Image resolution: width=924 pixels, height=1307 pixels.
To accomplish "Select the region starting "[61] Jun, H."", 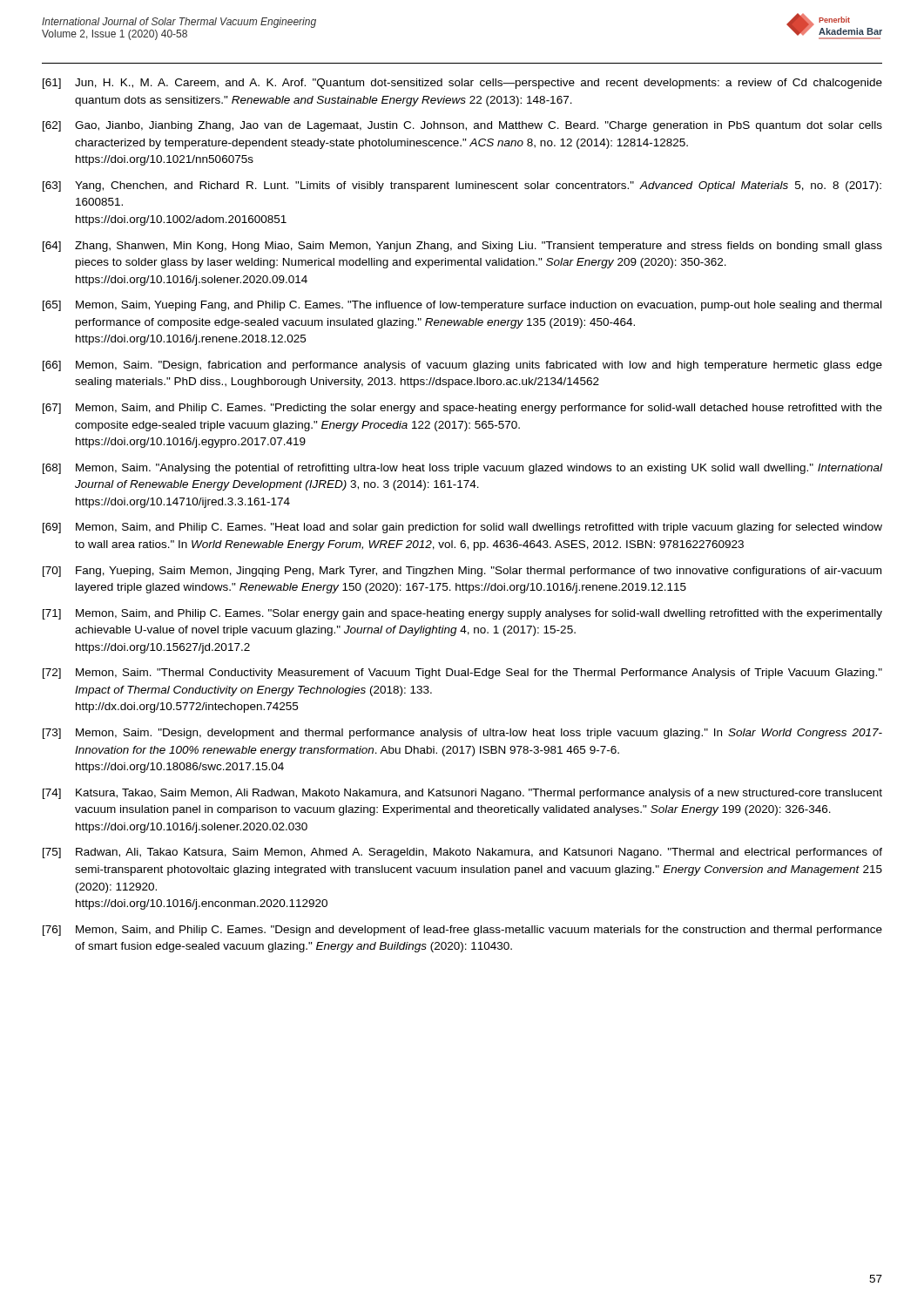I will coord(462,91).
